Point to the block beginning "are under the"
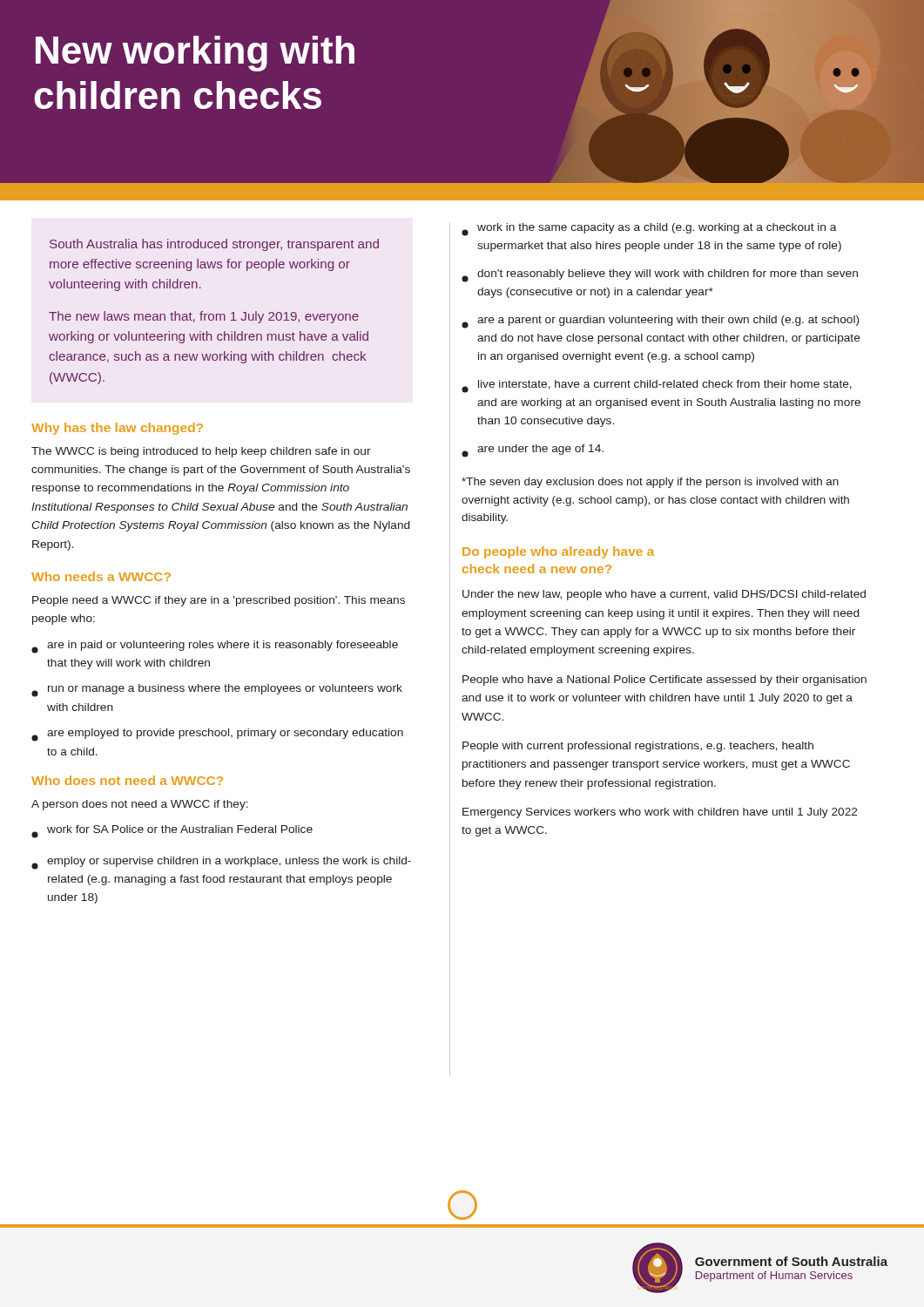The image size is (924, 1307). [533, 451]
